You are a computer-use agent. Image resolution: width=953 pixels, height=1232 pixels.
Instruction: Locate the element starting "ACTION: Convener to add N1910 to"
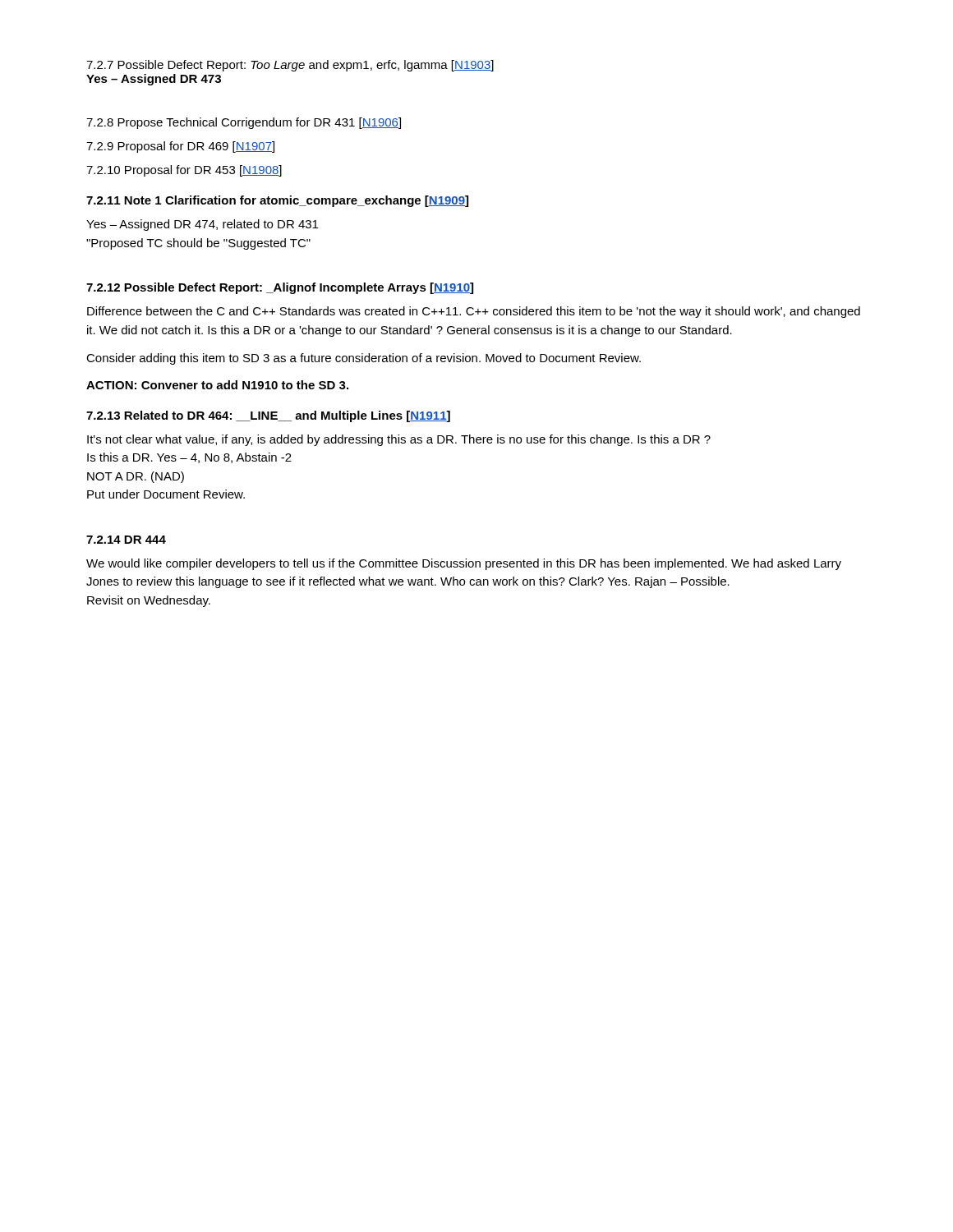[x=218, y=384]
